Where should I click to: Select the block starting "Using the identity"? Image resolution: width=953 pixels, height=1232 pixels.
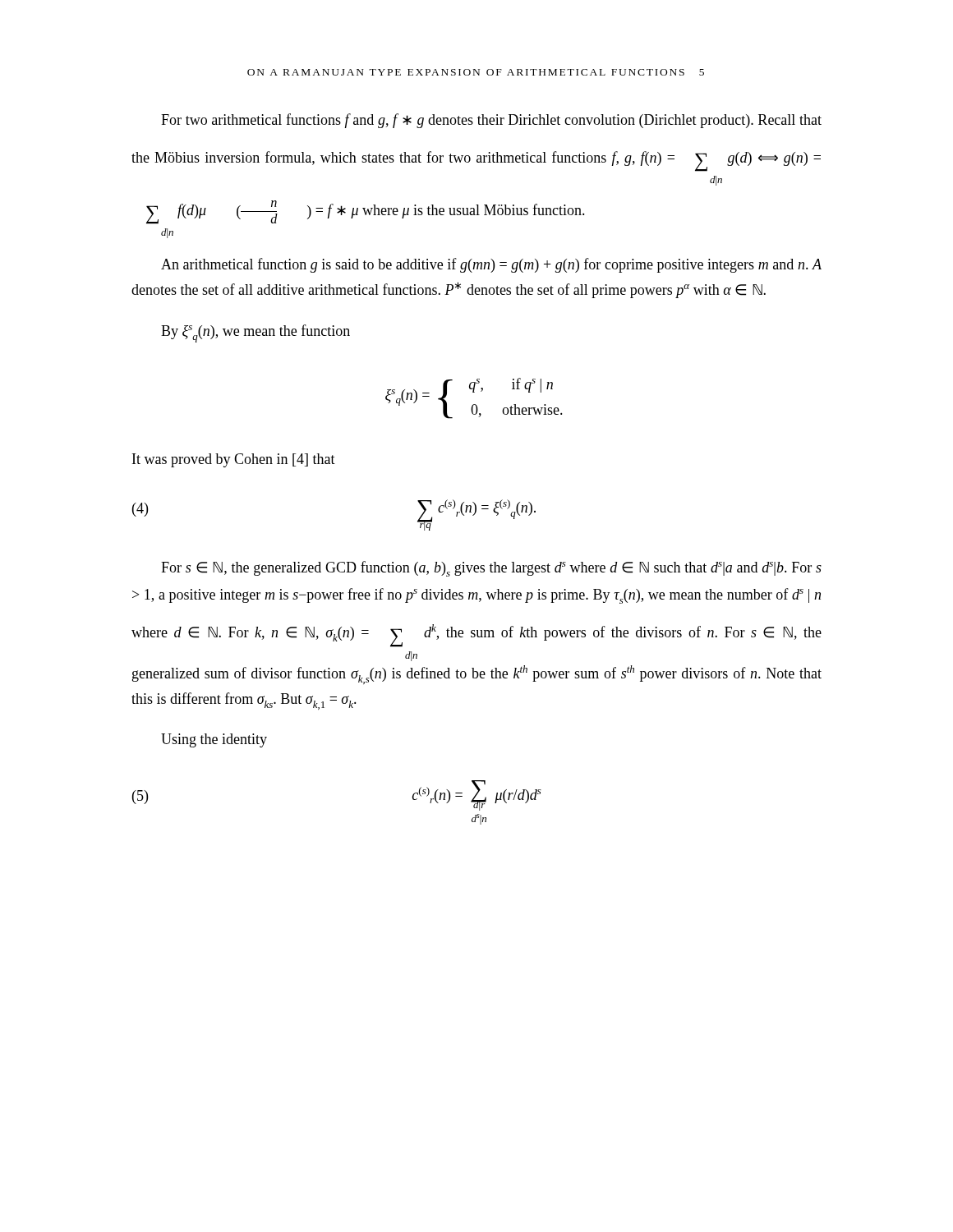click(214, 740)
